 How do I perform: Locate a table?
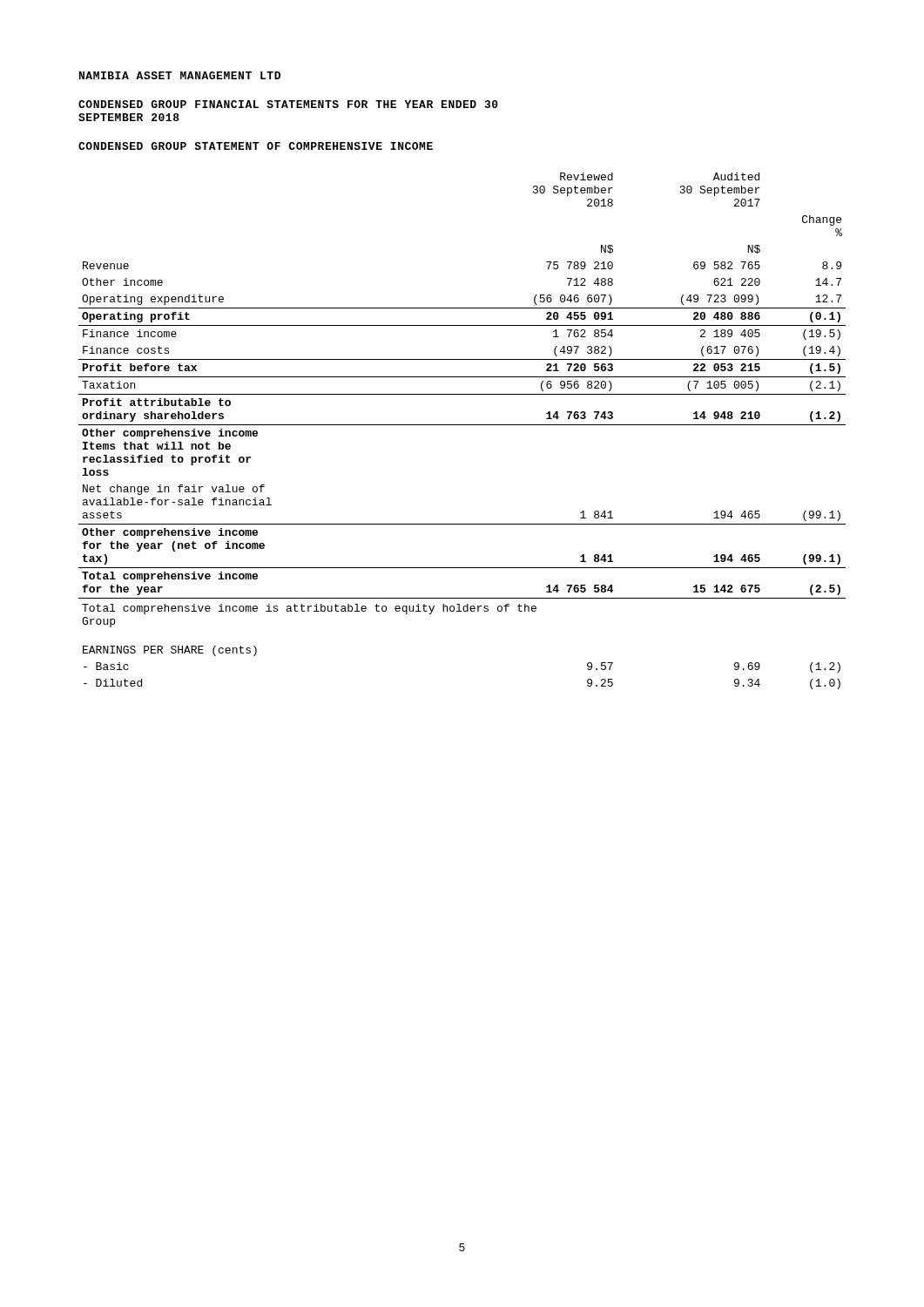click(462, 430)
